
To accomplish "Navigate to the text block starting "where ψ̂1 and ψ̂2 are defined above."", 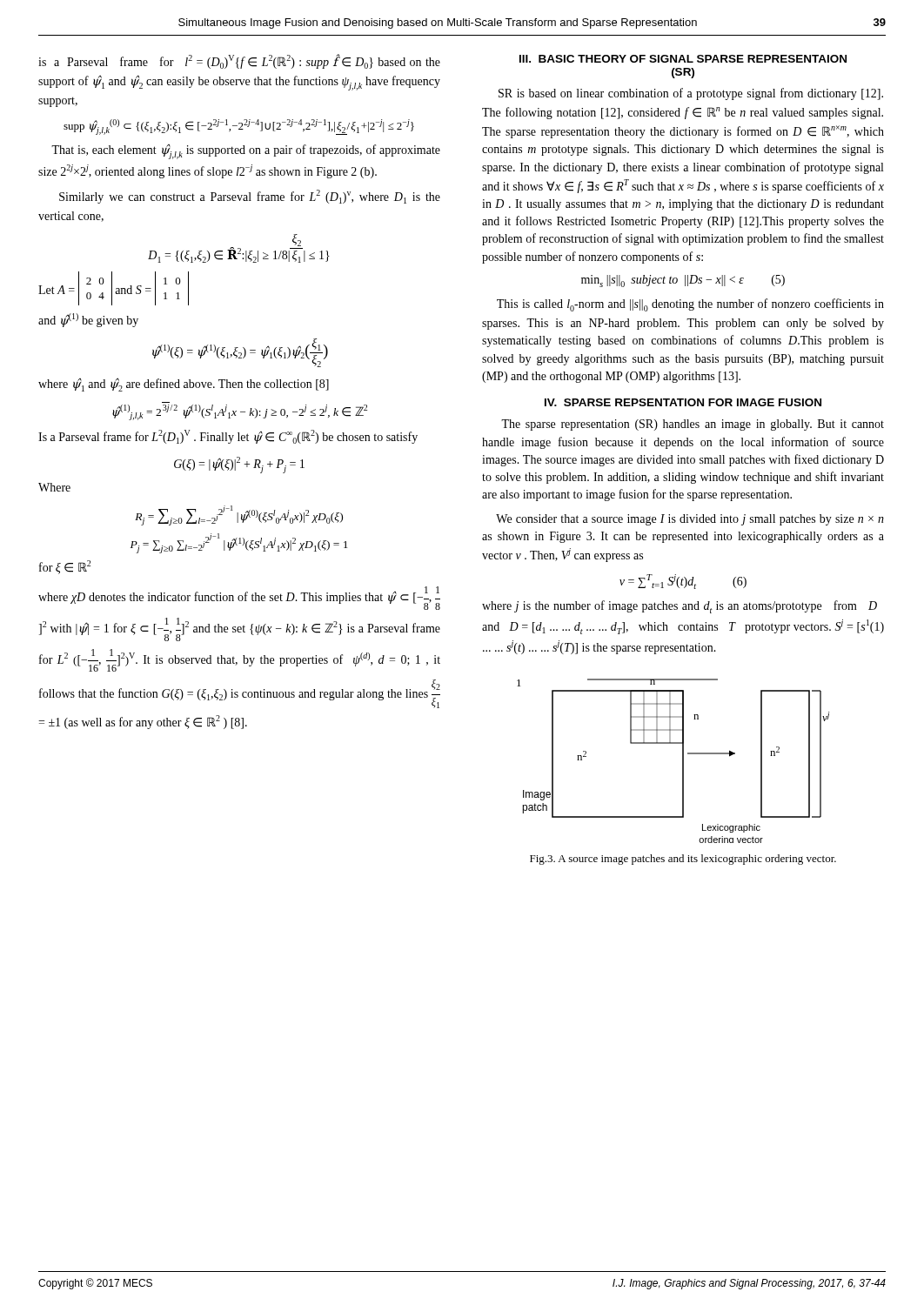I will point(184,385).
